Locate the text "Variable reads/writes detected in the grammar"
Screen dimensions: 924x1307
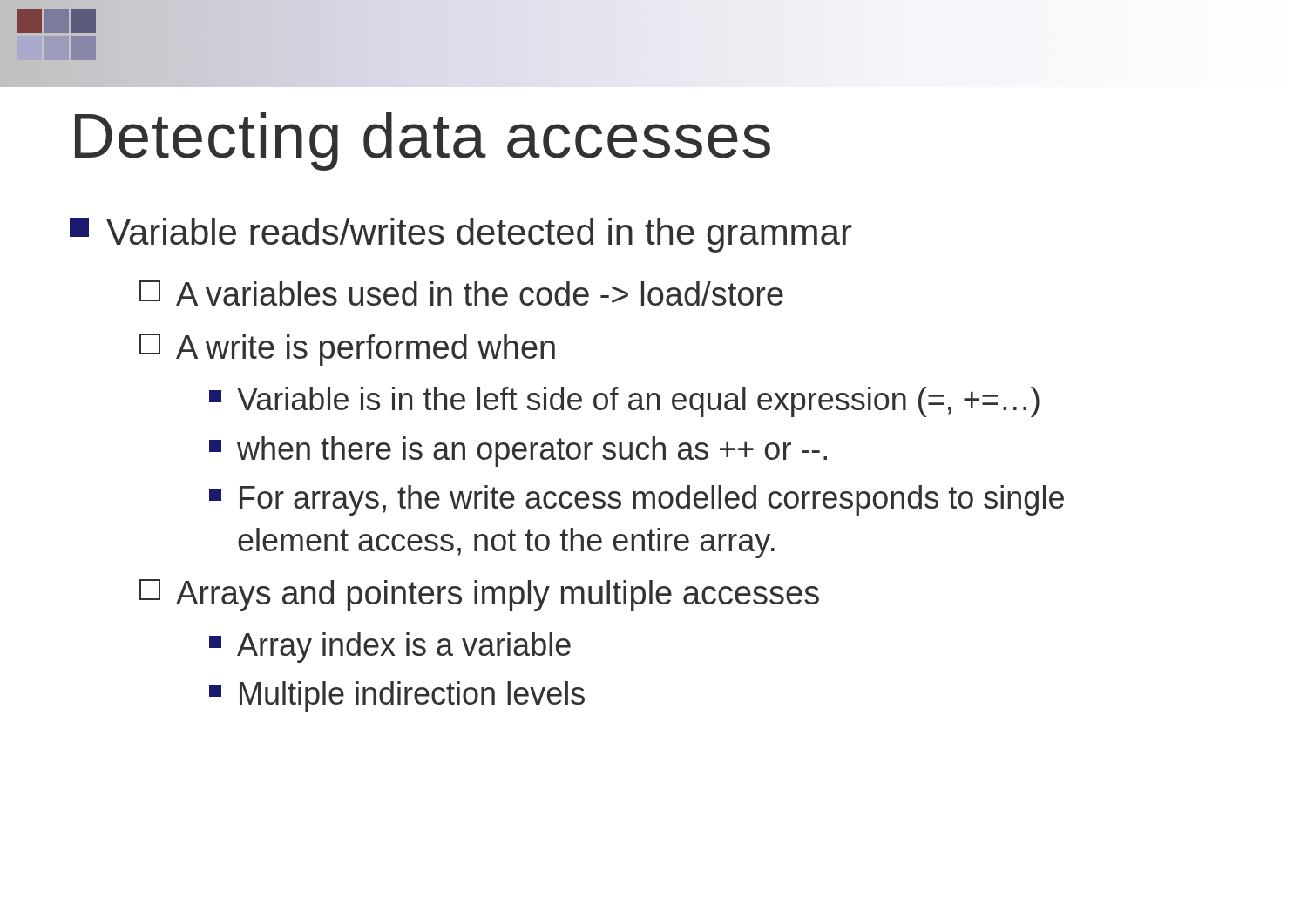[x=461, y=233]
